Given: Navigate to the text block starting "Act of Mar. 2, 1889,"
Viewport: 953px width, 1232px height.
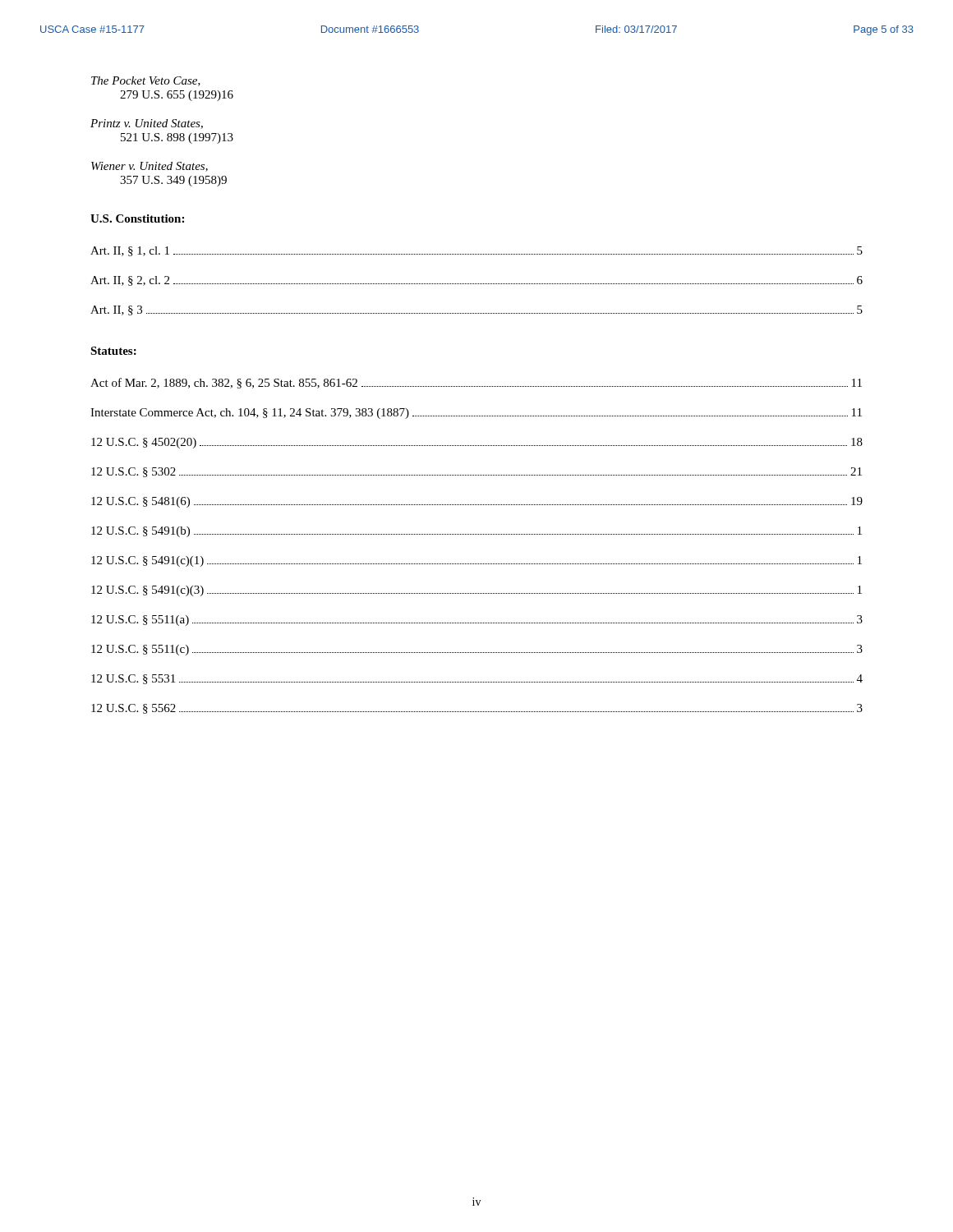Looking at the screenshot, I should (476, 383).
